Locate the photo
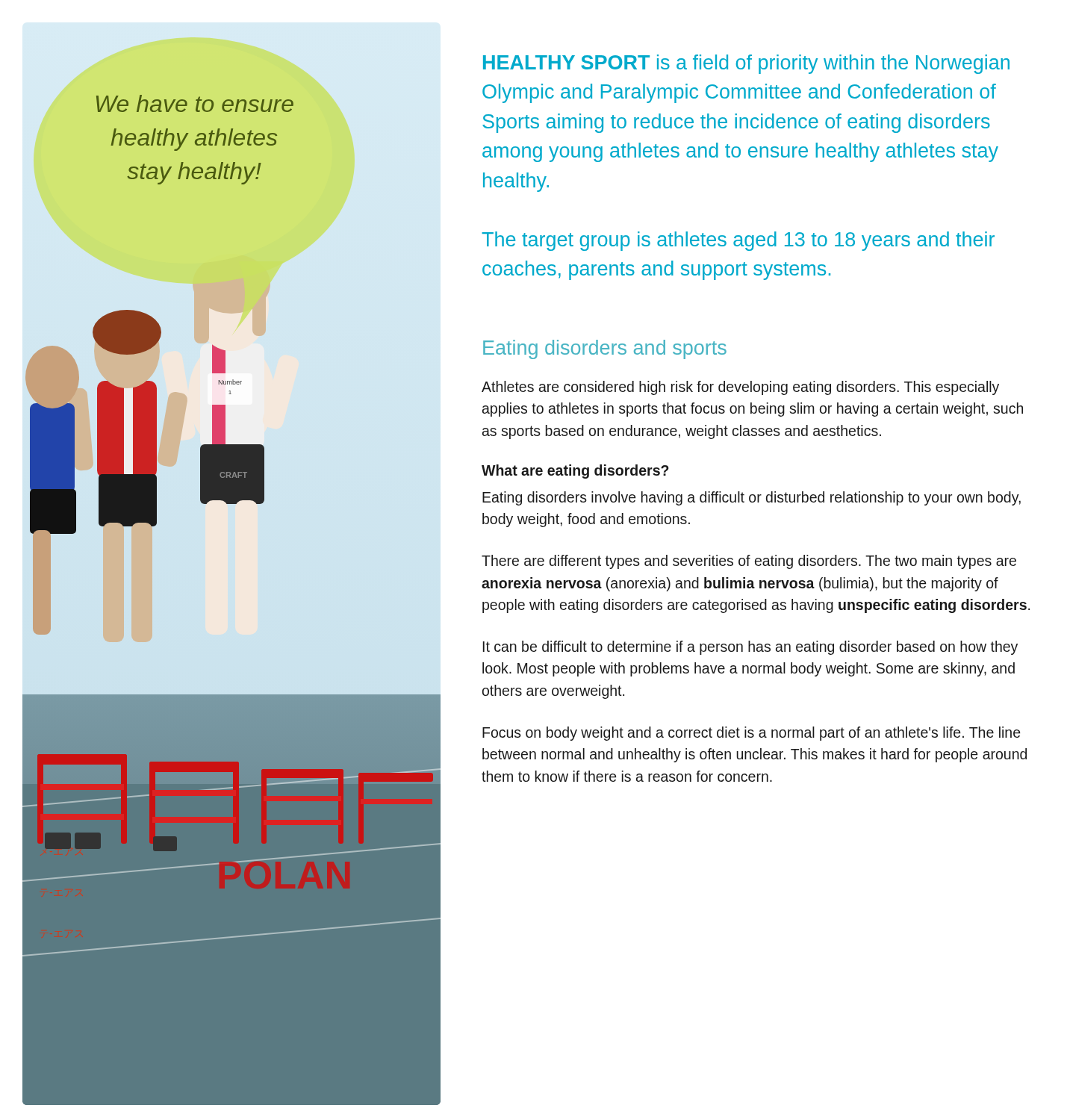Screen dimensions: 1120x1067 pos(231,564)
